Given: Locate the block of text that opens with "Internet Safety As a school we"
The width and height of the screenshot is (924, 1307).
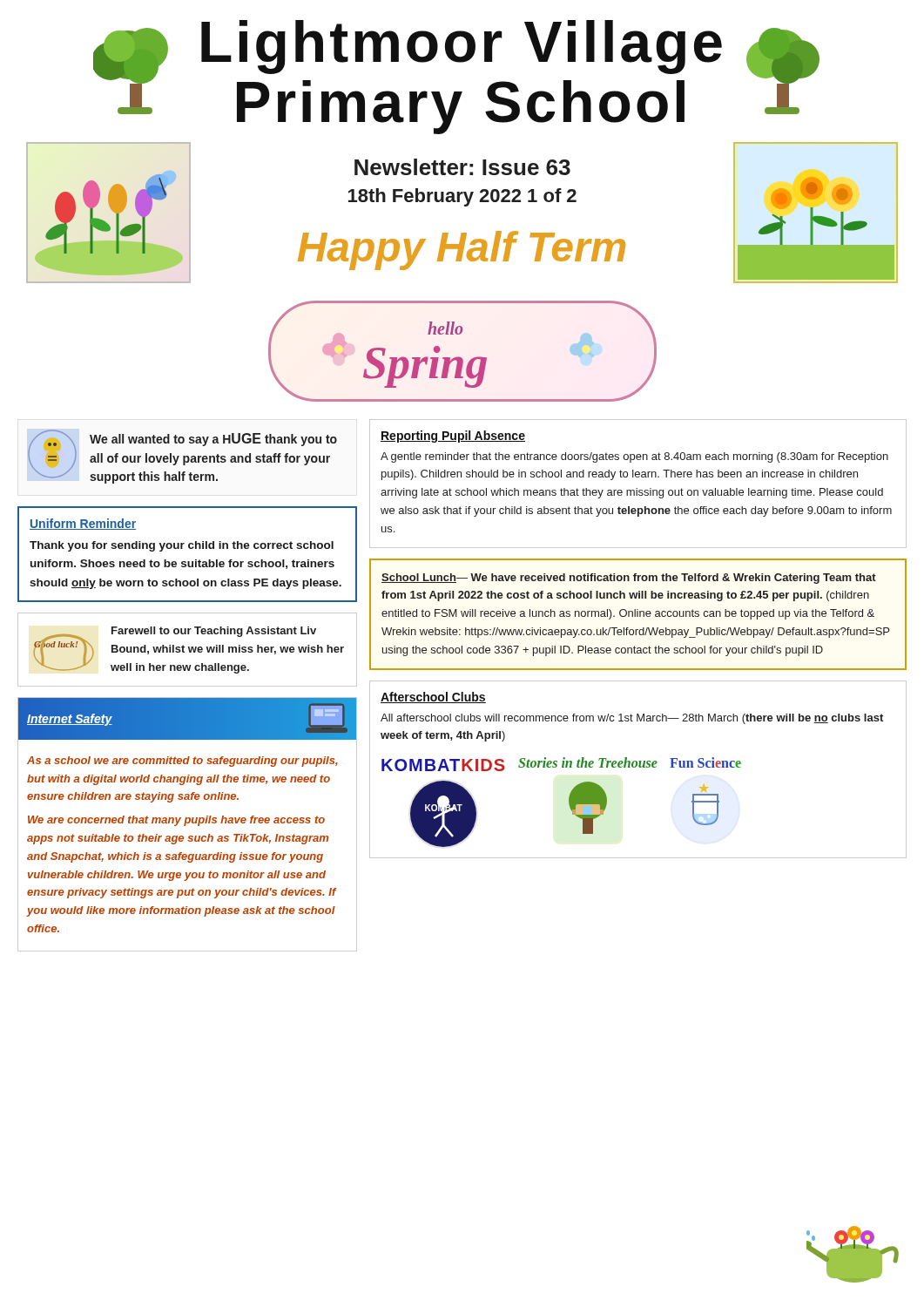Looking at the screenshot, I should tap(187, 824).
